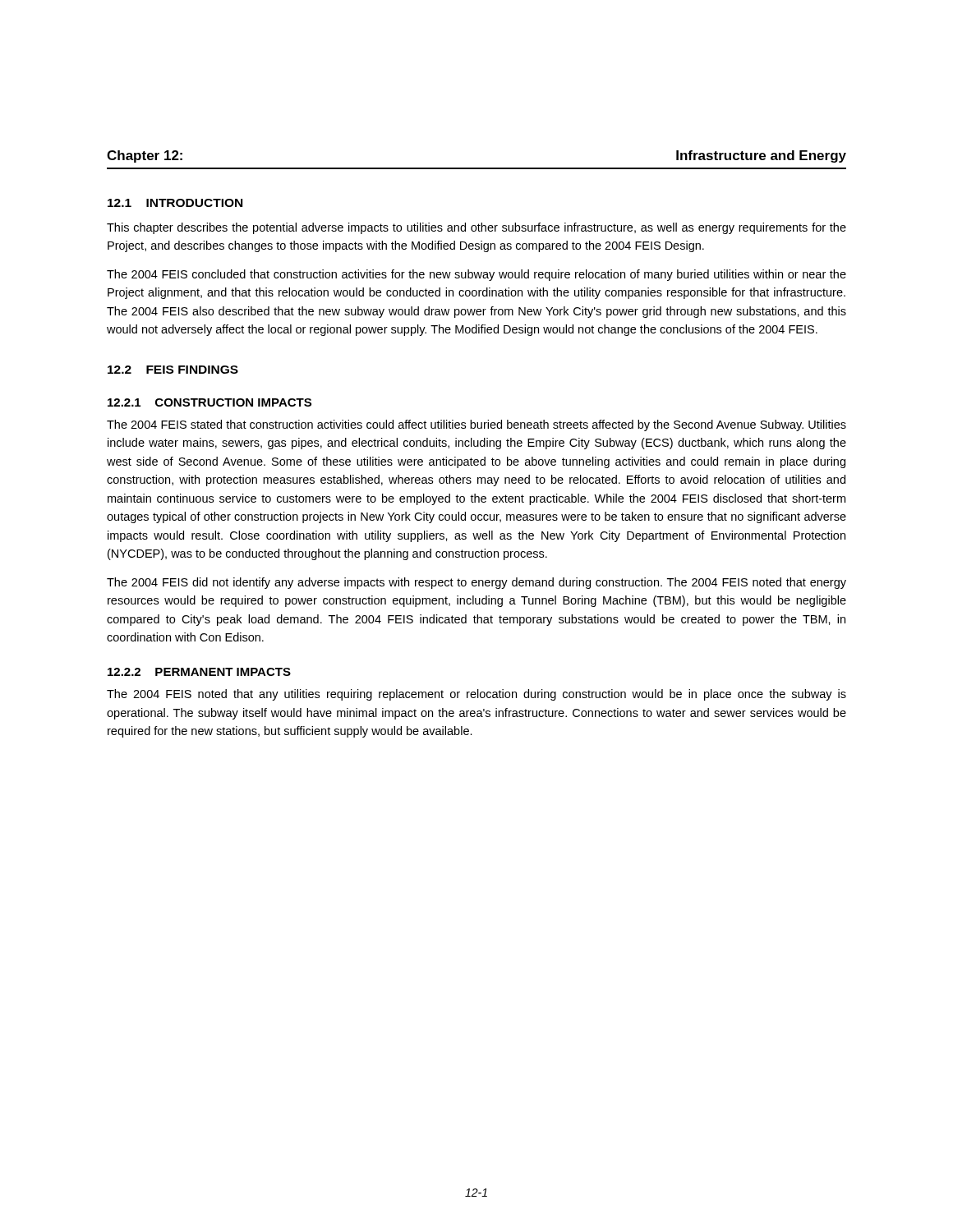Point to the text starting "The 2004 FEIS concluded that construction activities"
953x1232 pixels.
click(x=476, y=302)
